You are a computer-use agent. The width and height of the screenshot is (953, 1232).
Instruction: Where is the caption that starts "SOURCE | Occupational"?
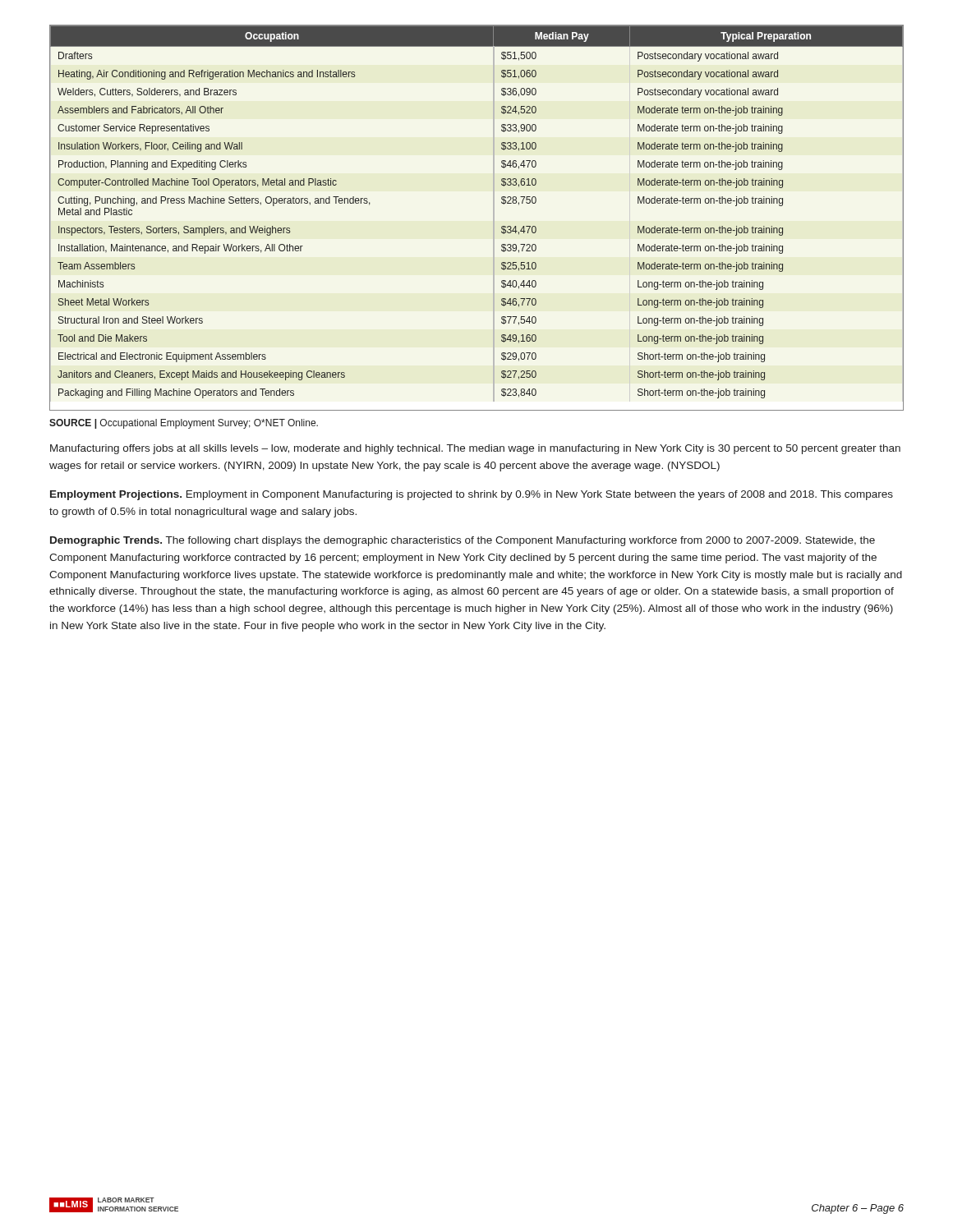184,423
